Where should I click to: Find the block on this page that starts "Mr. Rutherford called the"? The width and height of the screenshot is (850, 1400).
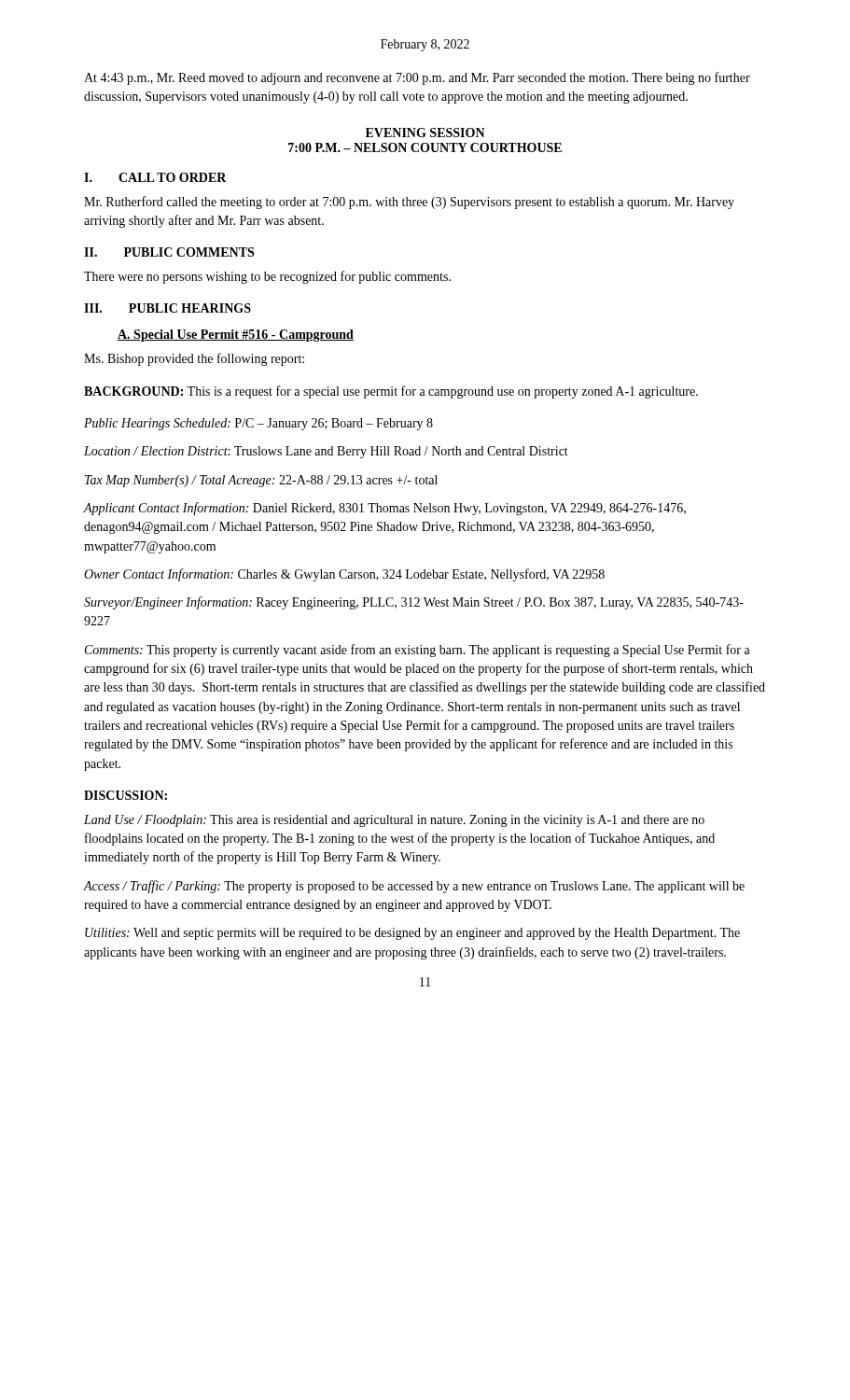click(x=409, y=211)
